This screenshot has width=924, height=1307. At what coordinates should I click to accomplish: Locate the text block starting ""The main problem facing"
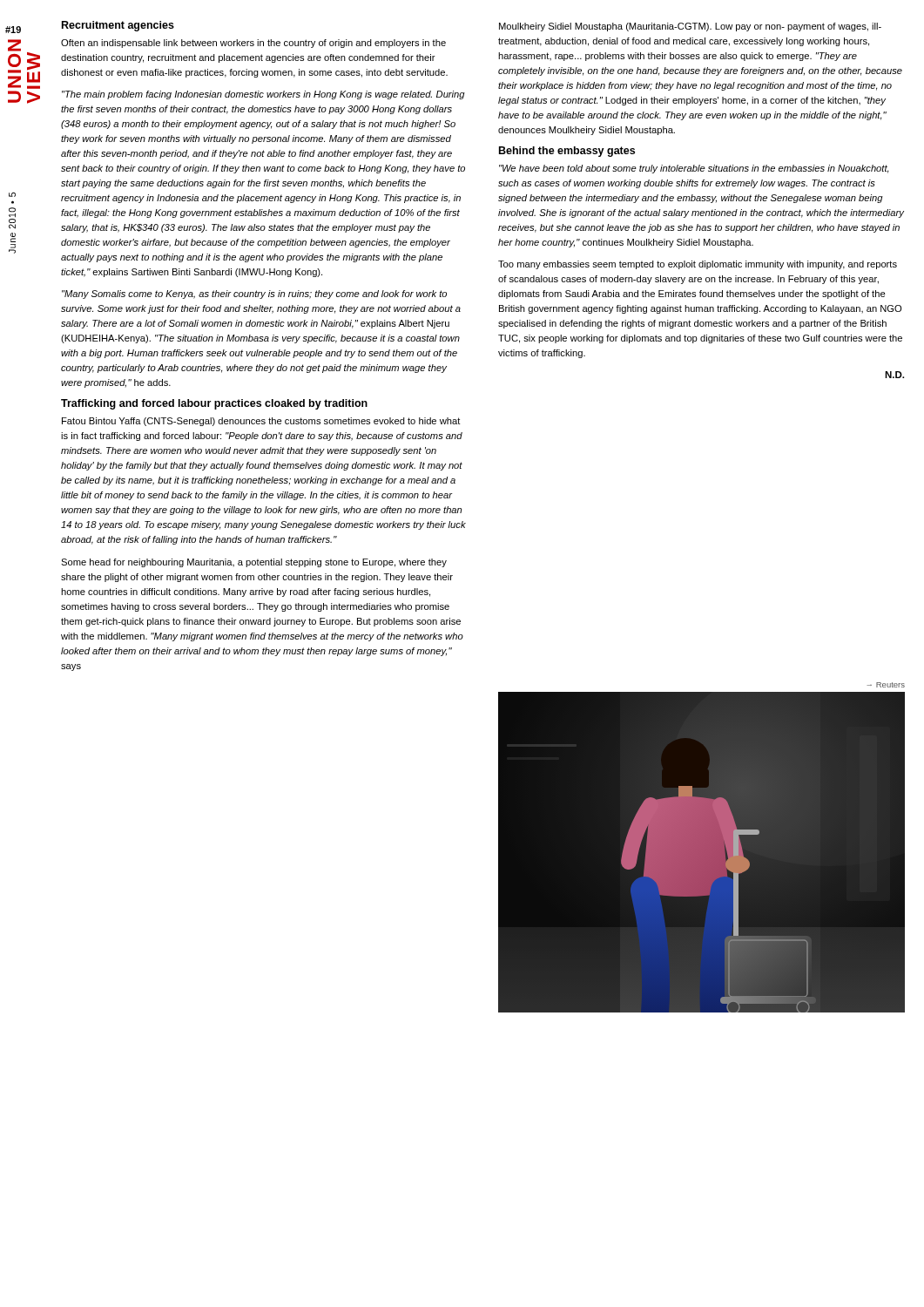[263, 183]
